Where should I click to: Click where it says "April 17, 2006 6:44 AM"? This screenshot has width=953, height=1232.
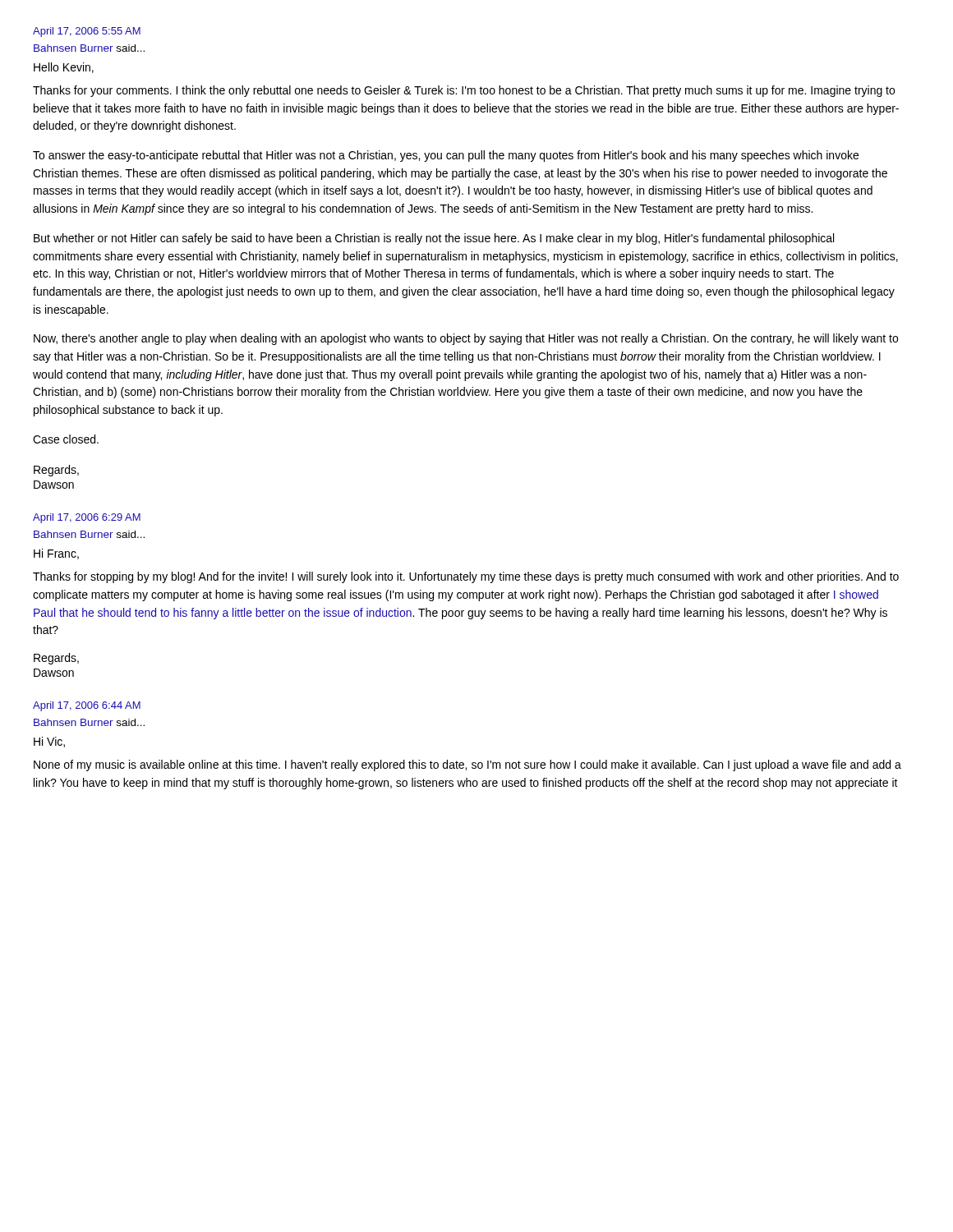(87, 706)
